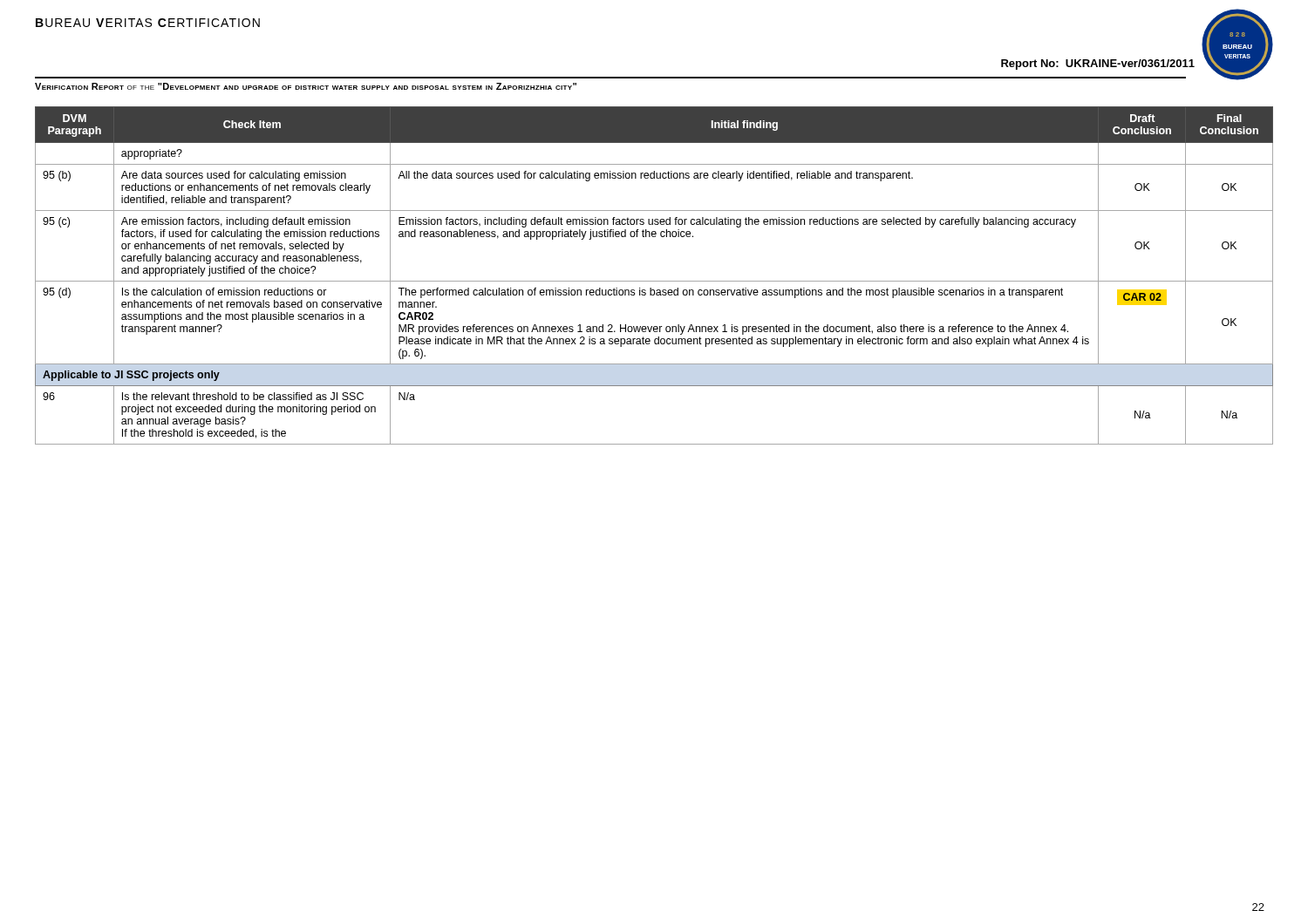Click on the table containing "DVM Paragraph"
This screenshot has height=924, width=1308.
click(x=654, y=494)
